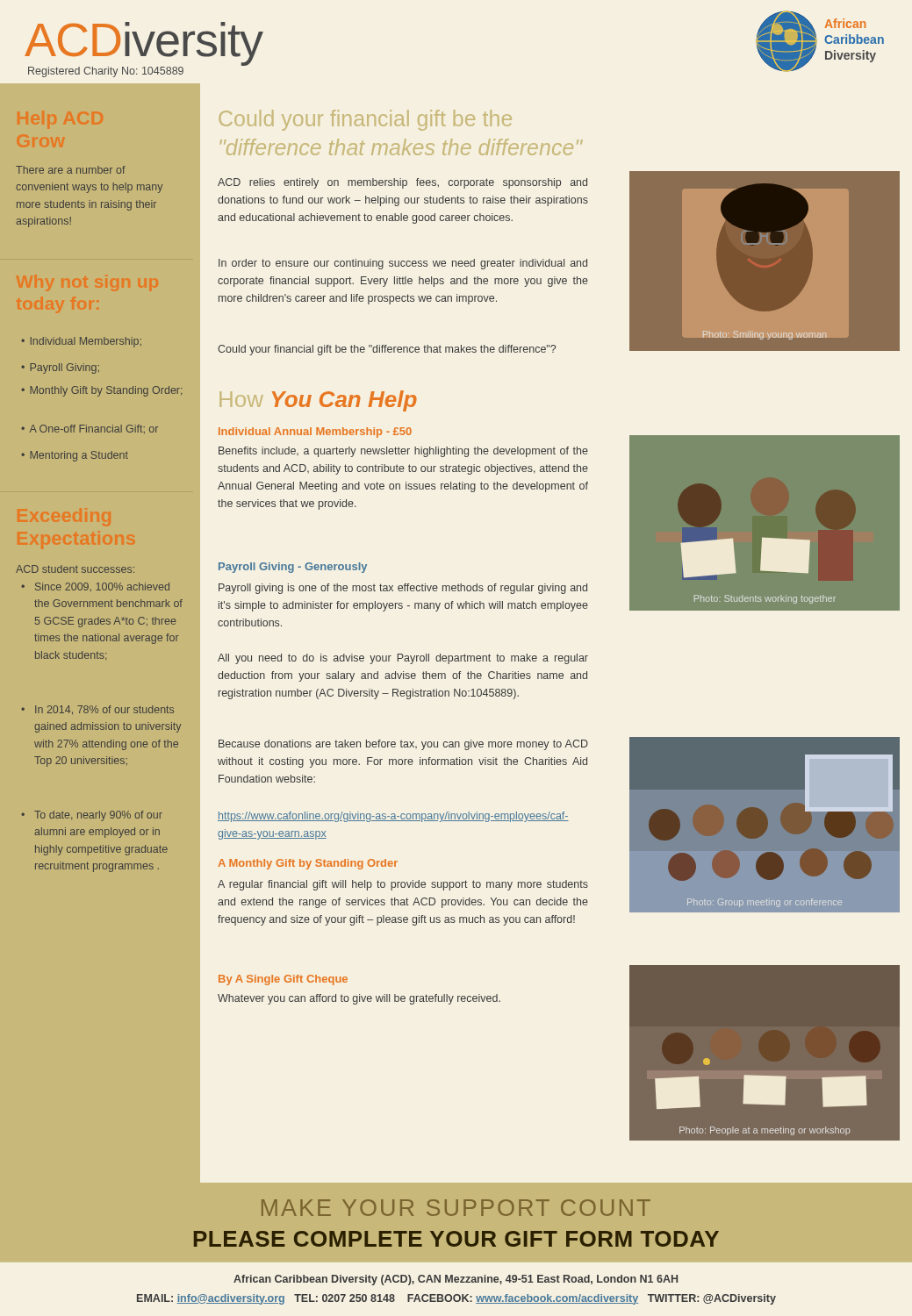Point to "A Monthly Gift by Standing Order"

[308, 863]
